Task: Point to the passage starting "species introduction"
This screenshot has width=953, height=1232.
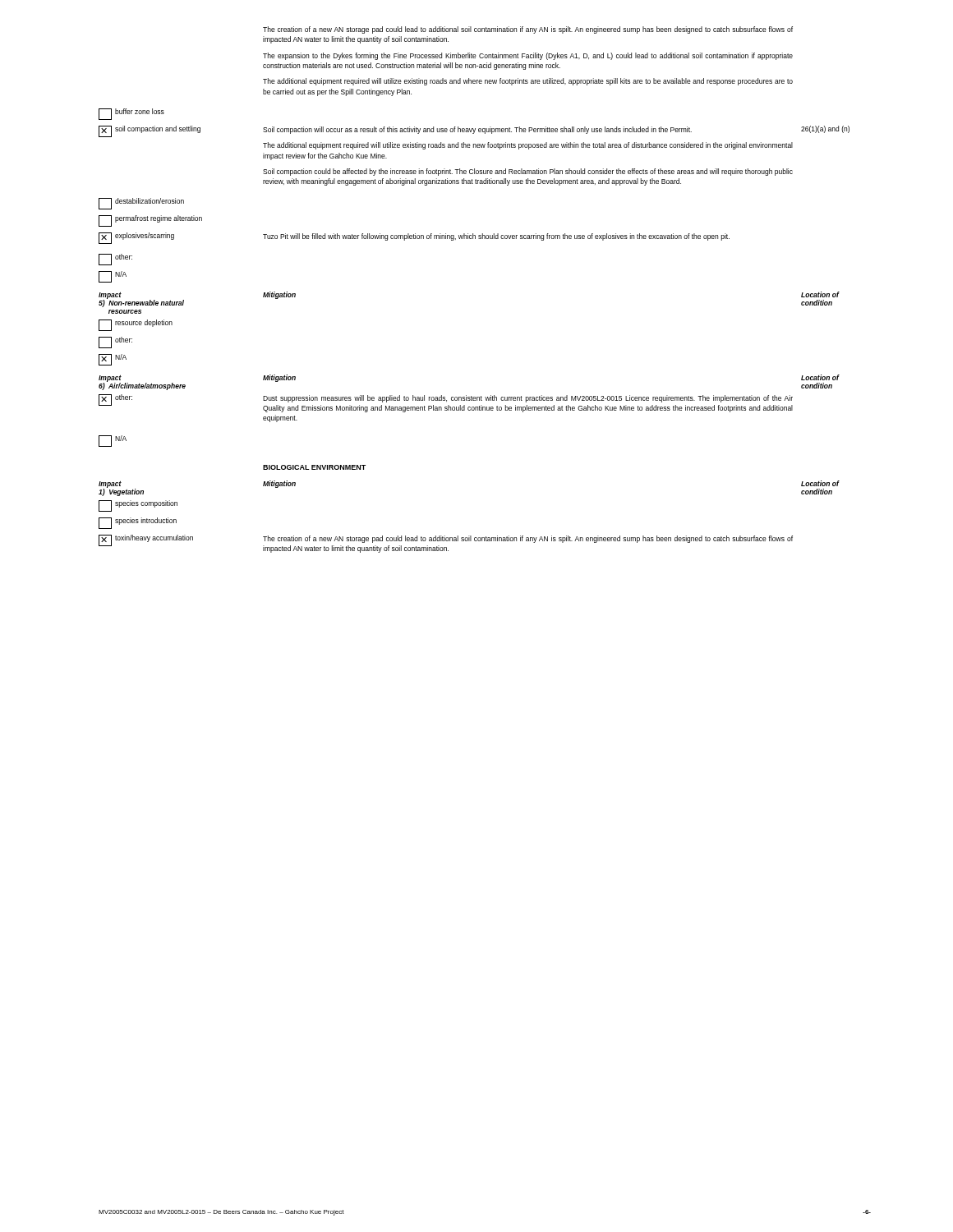Action: [x=181, y=522]
